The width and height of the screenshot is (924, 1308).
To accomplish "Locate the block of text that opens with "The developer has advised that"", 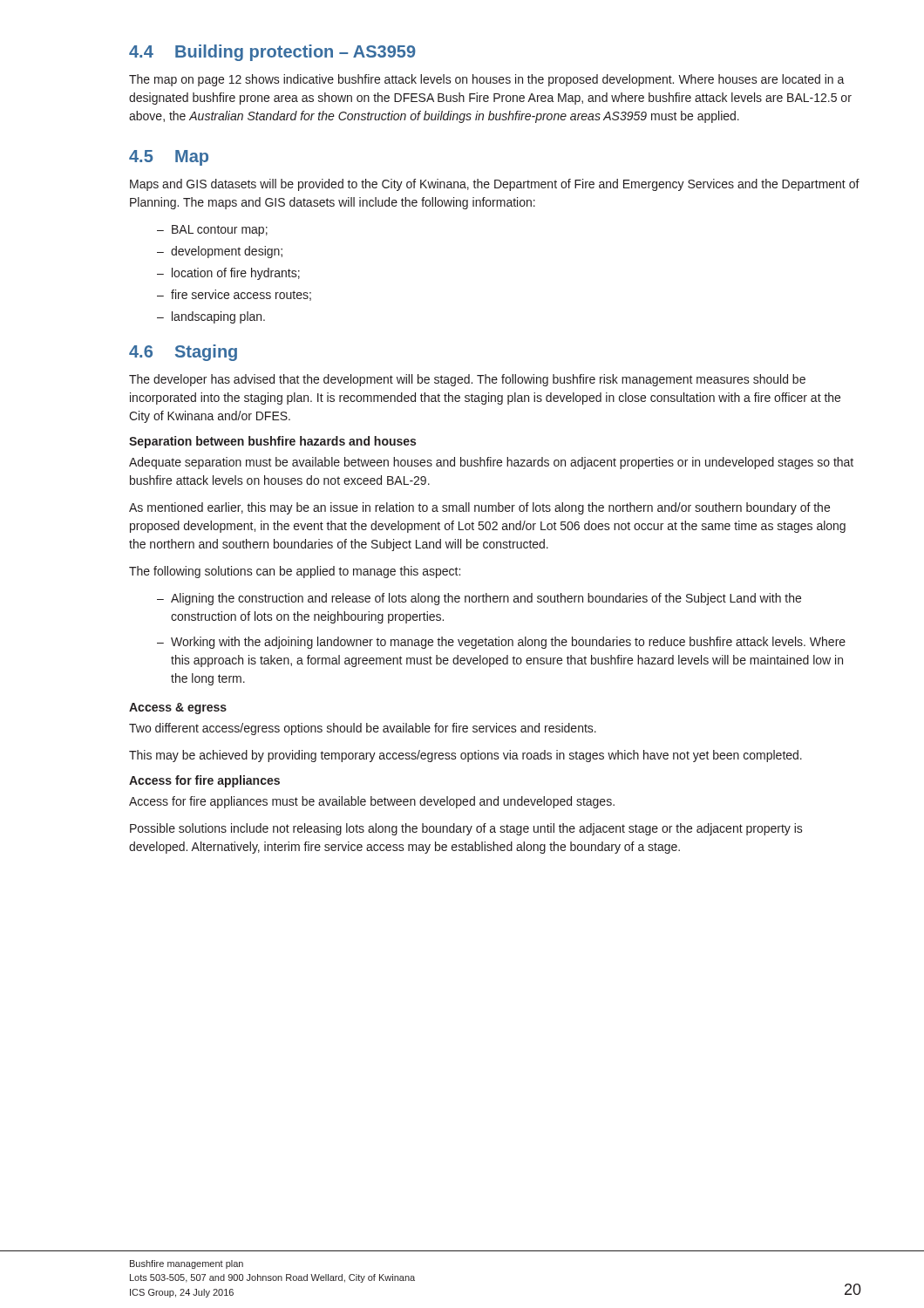I will pos(495,398).
